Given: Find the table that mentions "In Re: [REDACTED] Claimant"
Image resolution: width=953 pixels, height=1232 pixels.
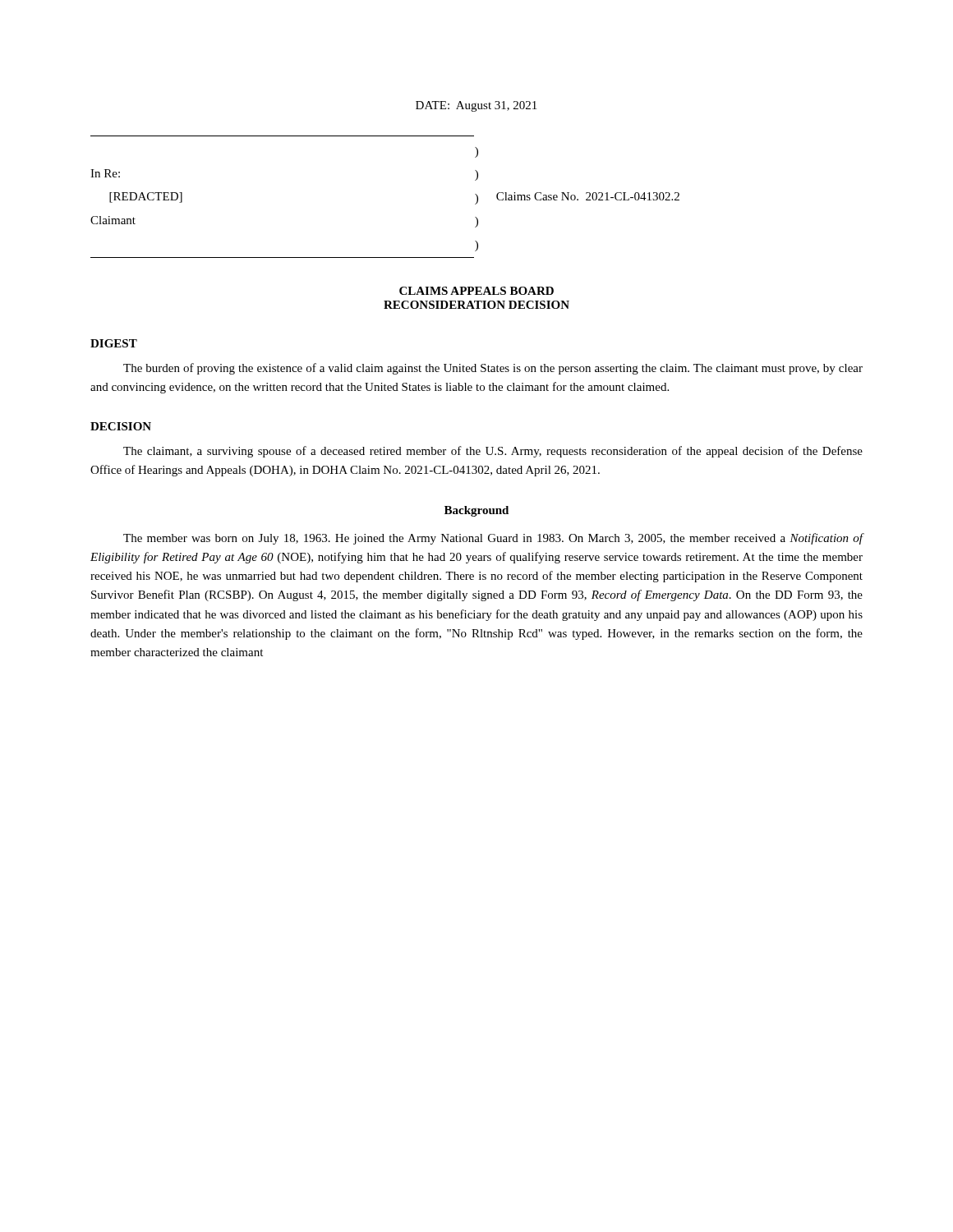Looking at the screenshot, I should click(476, 197).
